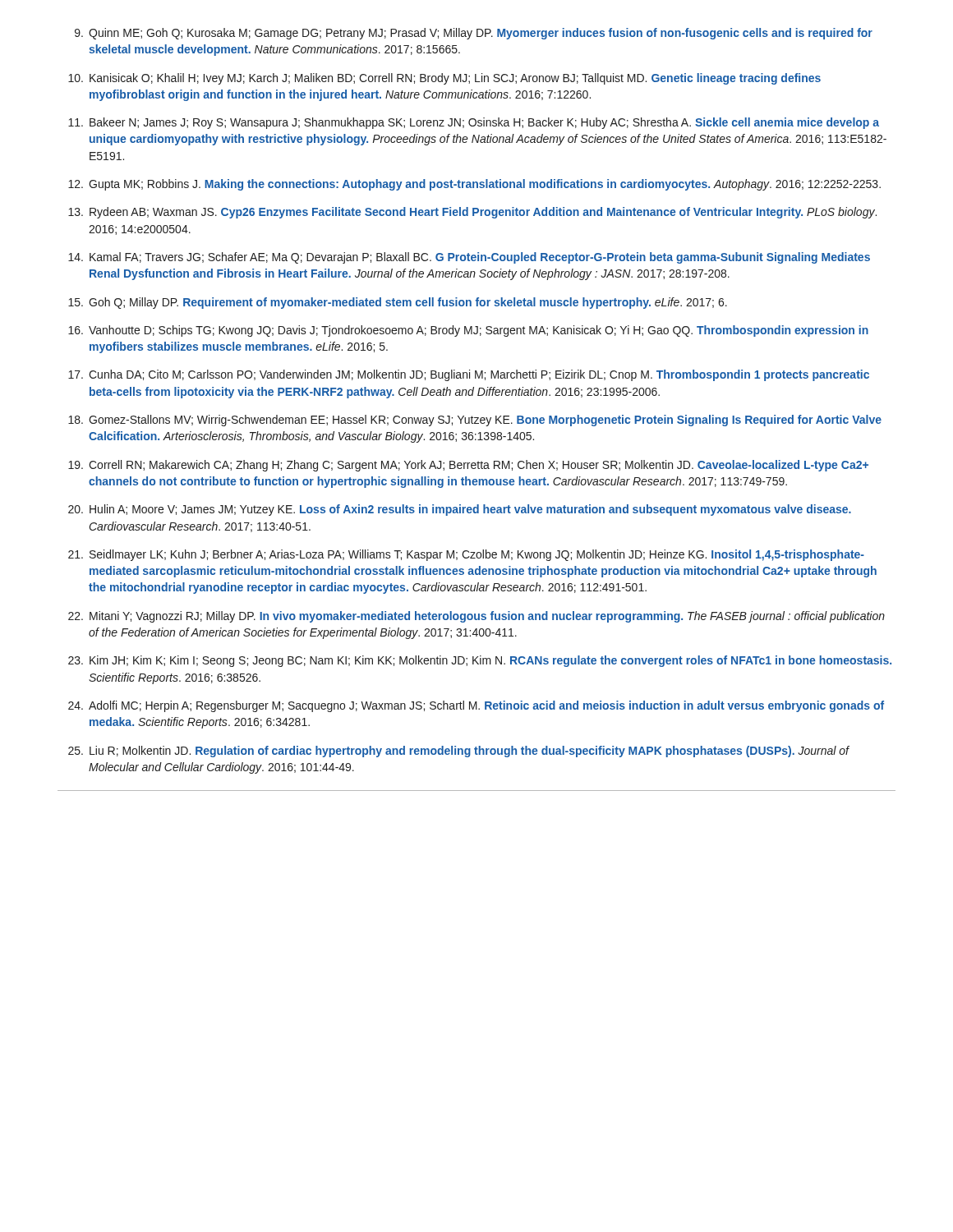Select the element starting "10. Kanisicak O; Khalil H; Ivey"
This screenshot has width=953, height=1232.
476,86
